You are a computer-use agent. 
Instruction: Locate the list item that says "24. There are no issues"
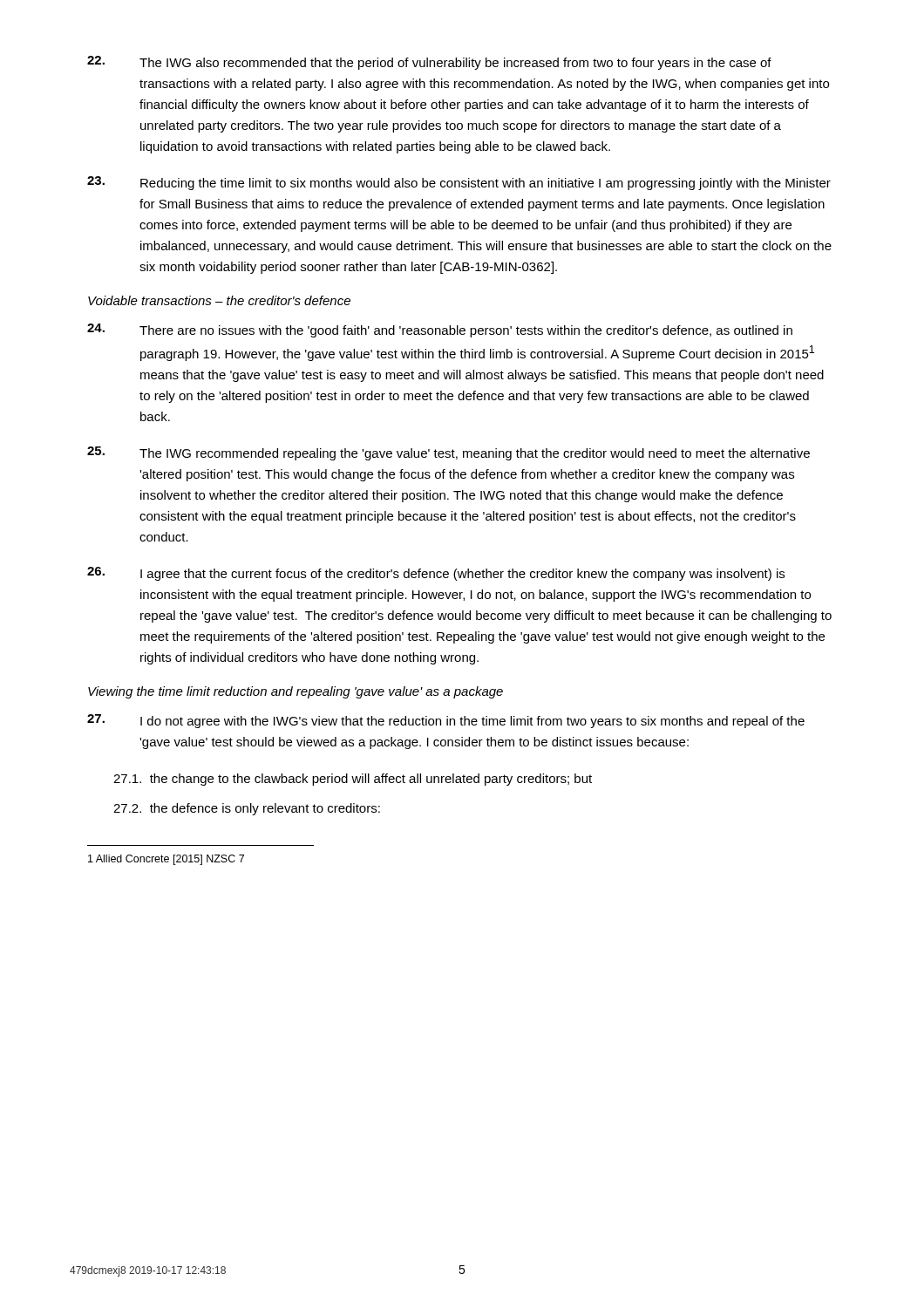tap(462, 374)
